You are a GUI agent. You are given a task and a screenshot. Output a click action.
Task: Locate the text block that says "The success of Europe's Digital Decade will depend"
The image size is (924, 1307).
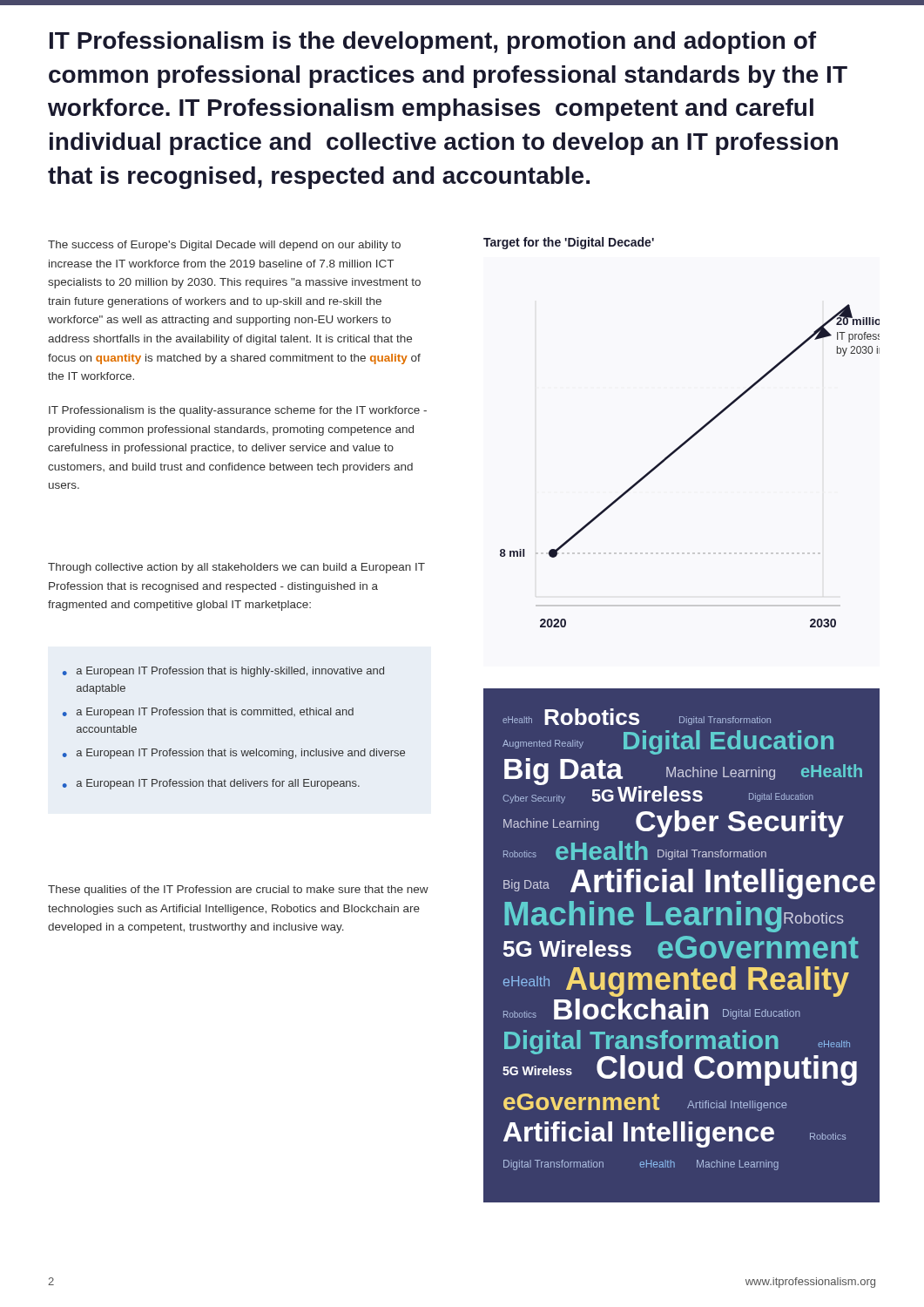pyautogui.click(x=239, y=311)
